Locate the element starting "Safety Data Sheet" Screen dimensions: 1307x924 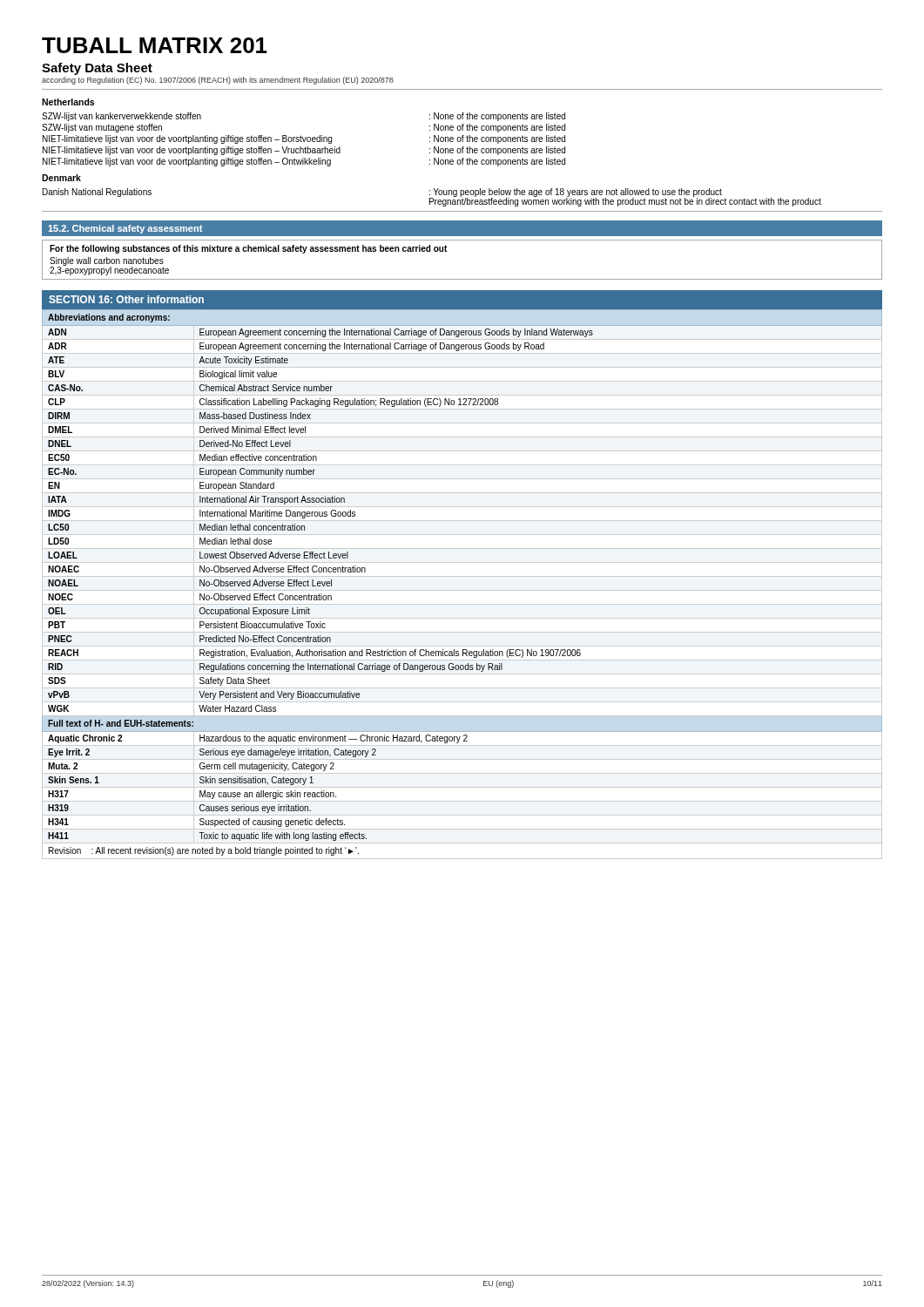97,67
